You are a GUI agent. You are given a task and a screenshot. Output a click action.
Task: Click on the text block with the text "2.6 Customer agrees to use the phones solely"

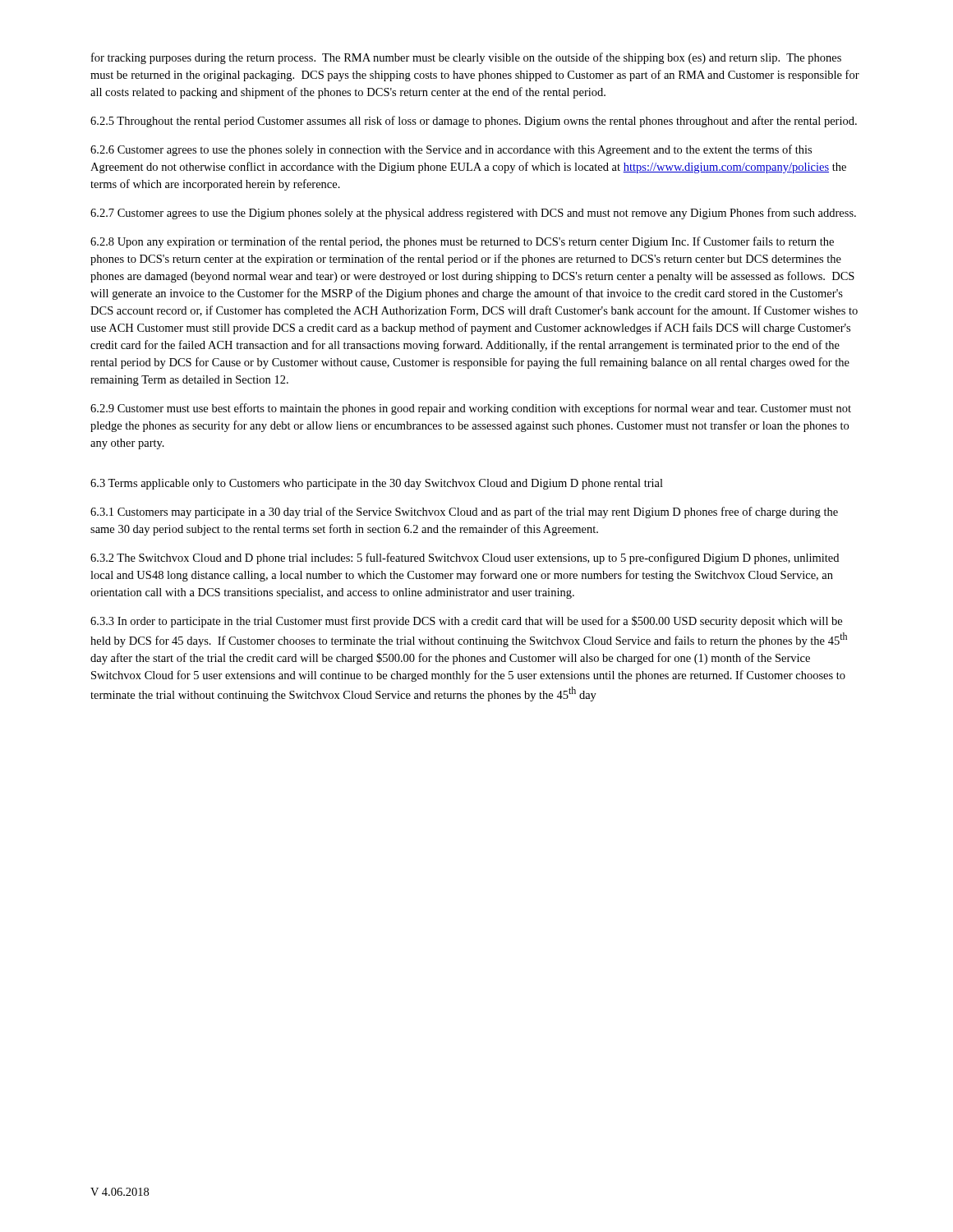(468, 167)
